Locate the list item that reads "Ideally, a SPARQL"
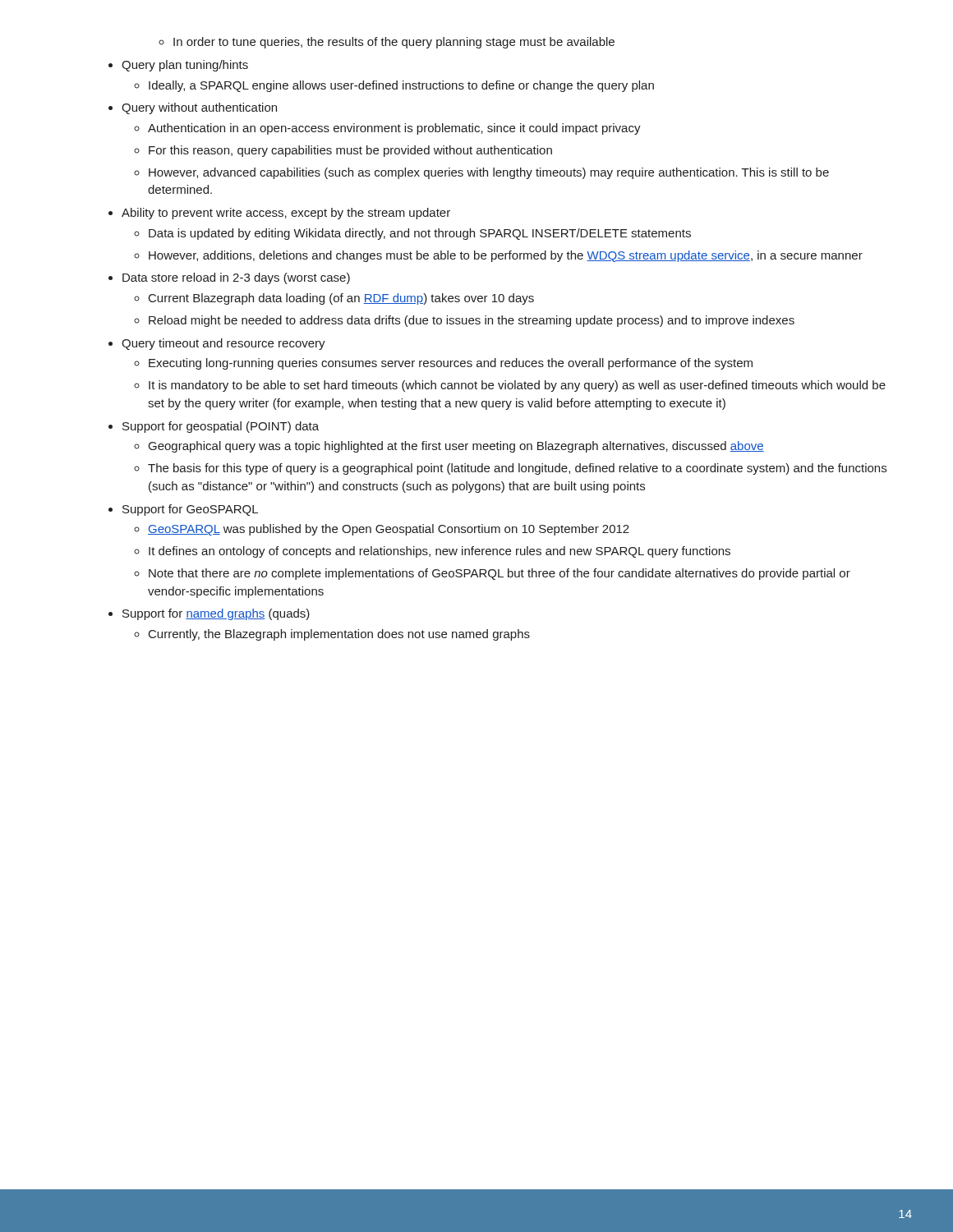Viewport: 953px width, 1232px height. click(x=401, y=85)
